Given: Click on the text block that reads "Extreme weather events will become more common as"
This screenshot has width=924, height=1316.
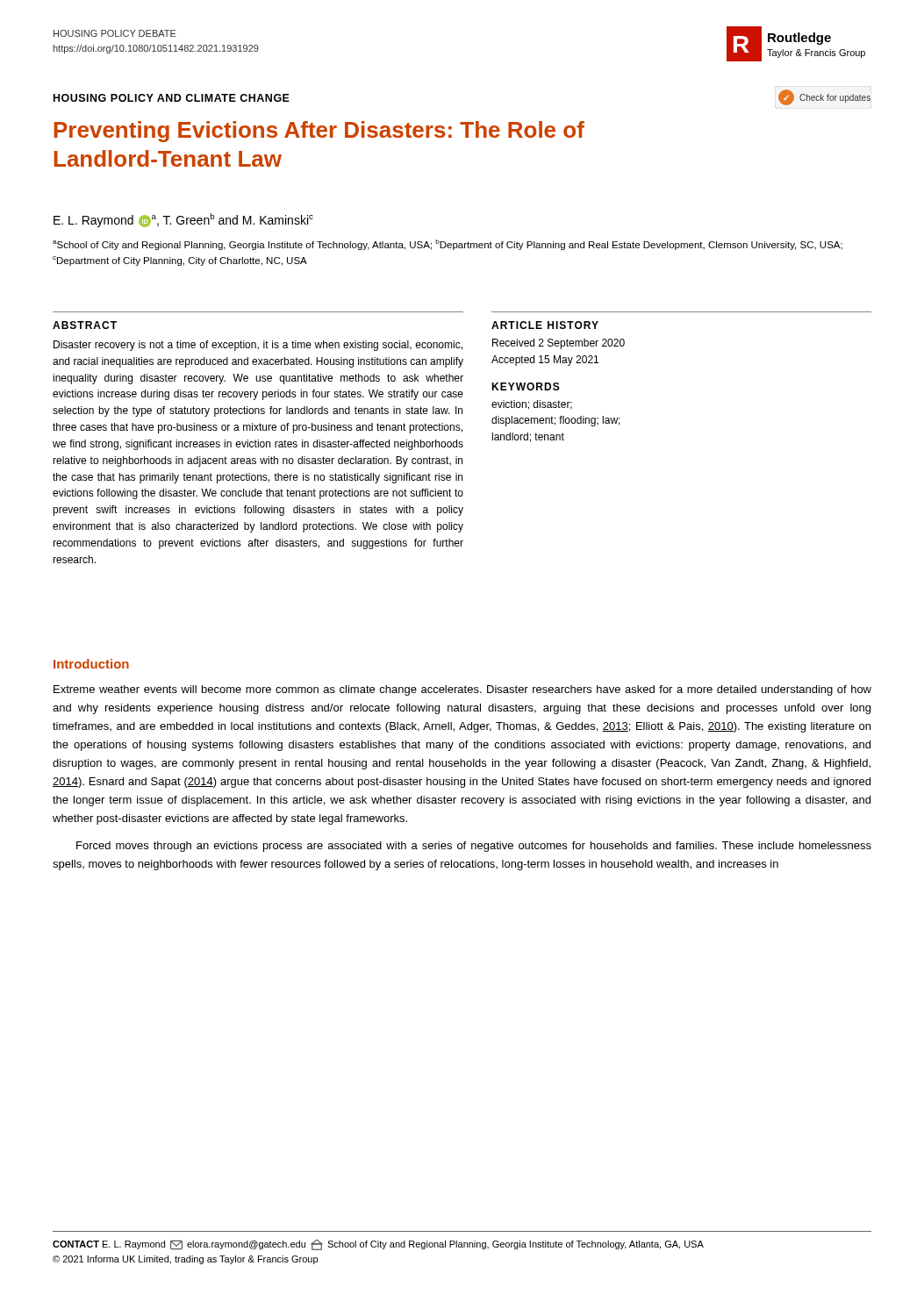Looking at the screenshot, I should pos(462,777).
